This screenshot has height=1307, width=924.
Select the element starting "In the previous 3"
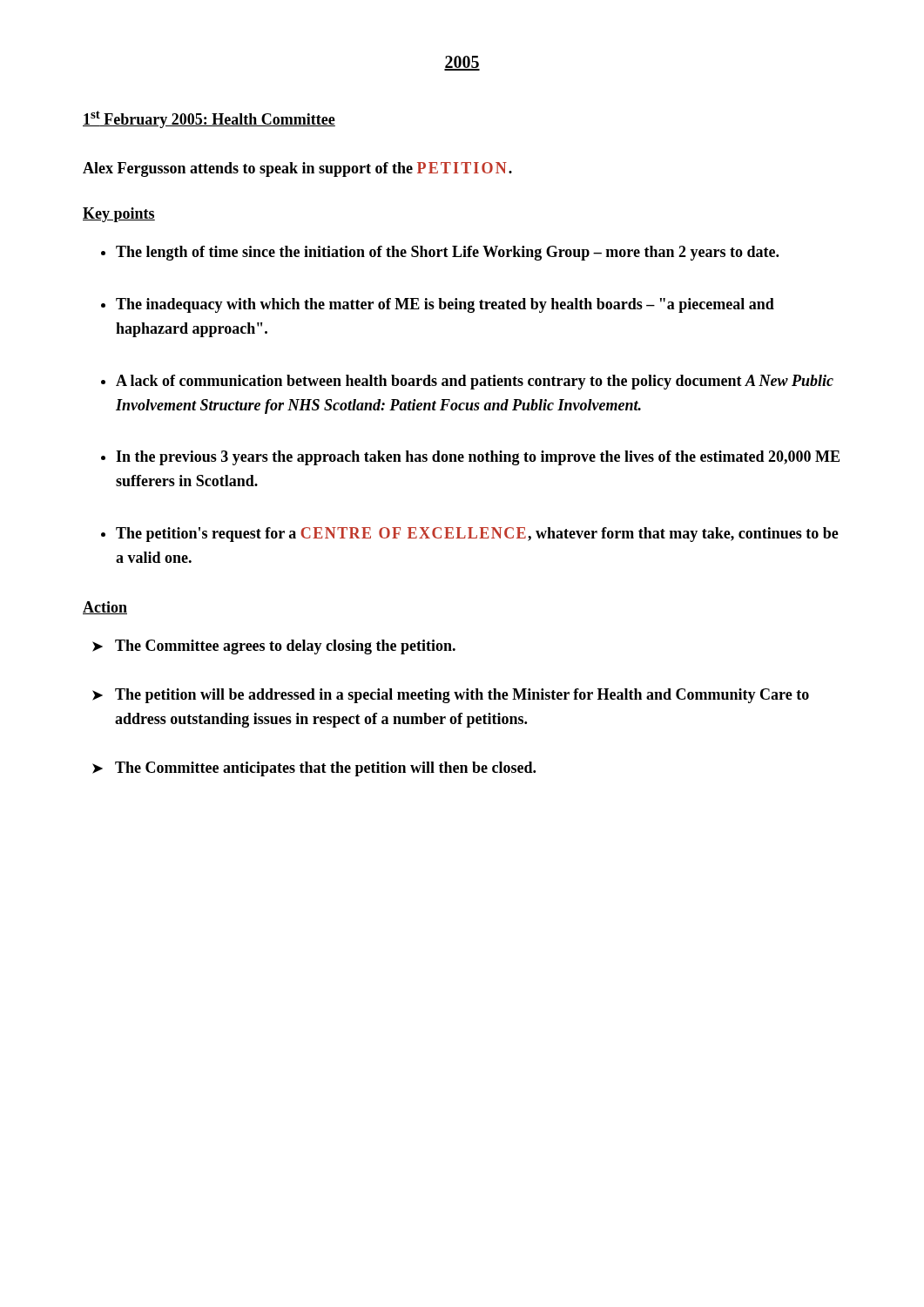click(478, 469)
